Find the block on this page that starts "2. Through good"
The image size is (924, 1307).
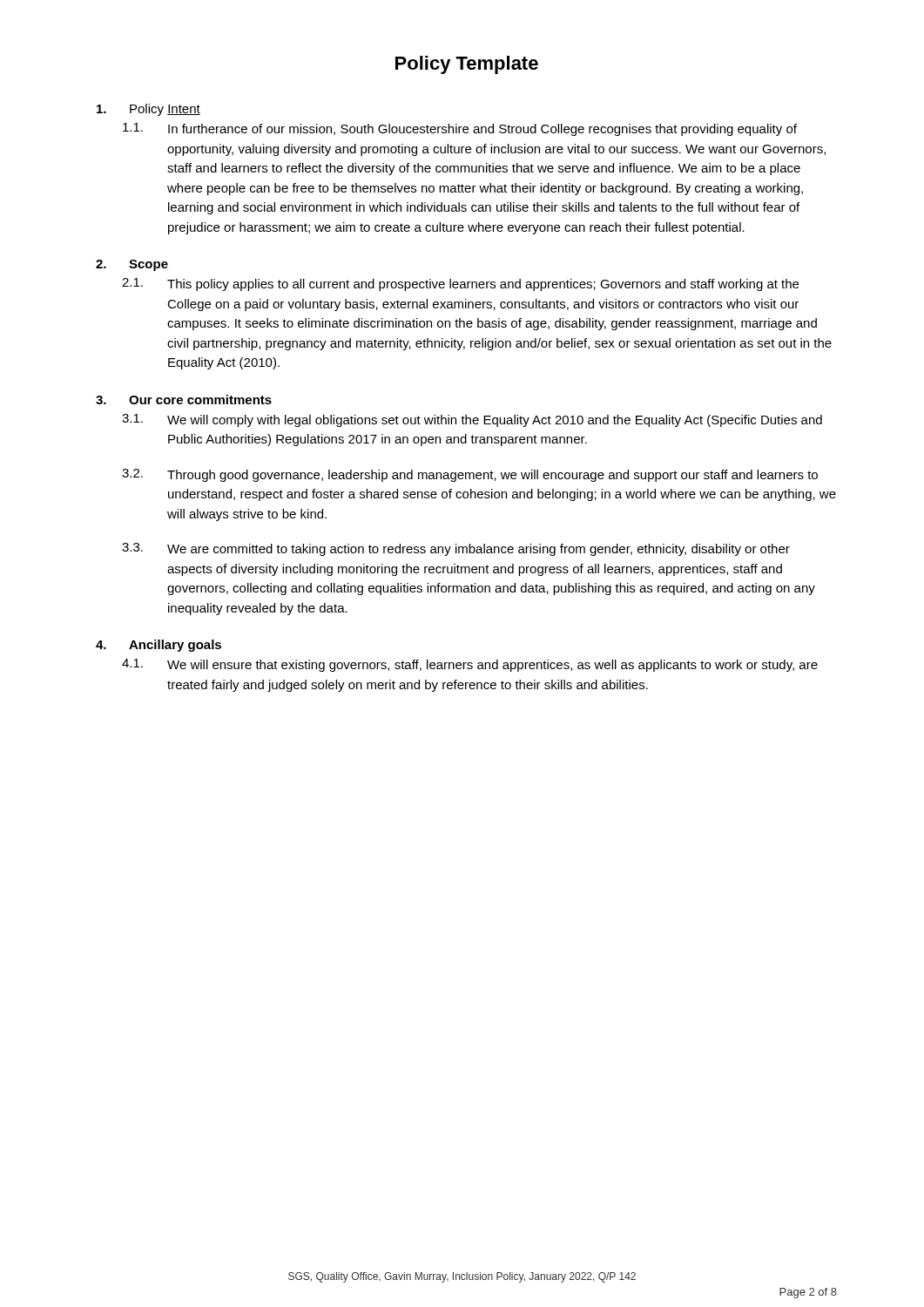(x=479, y=494)
